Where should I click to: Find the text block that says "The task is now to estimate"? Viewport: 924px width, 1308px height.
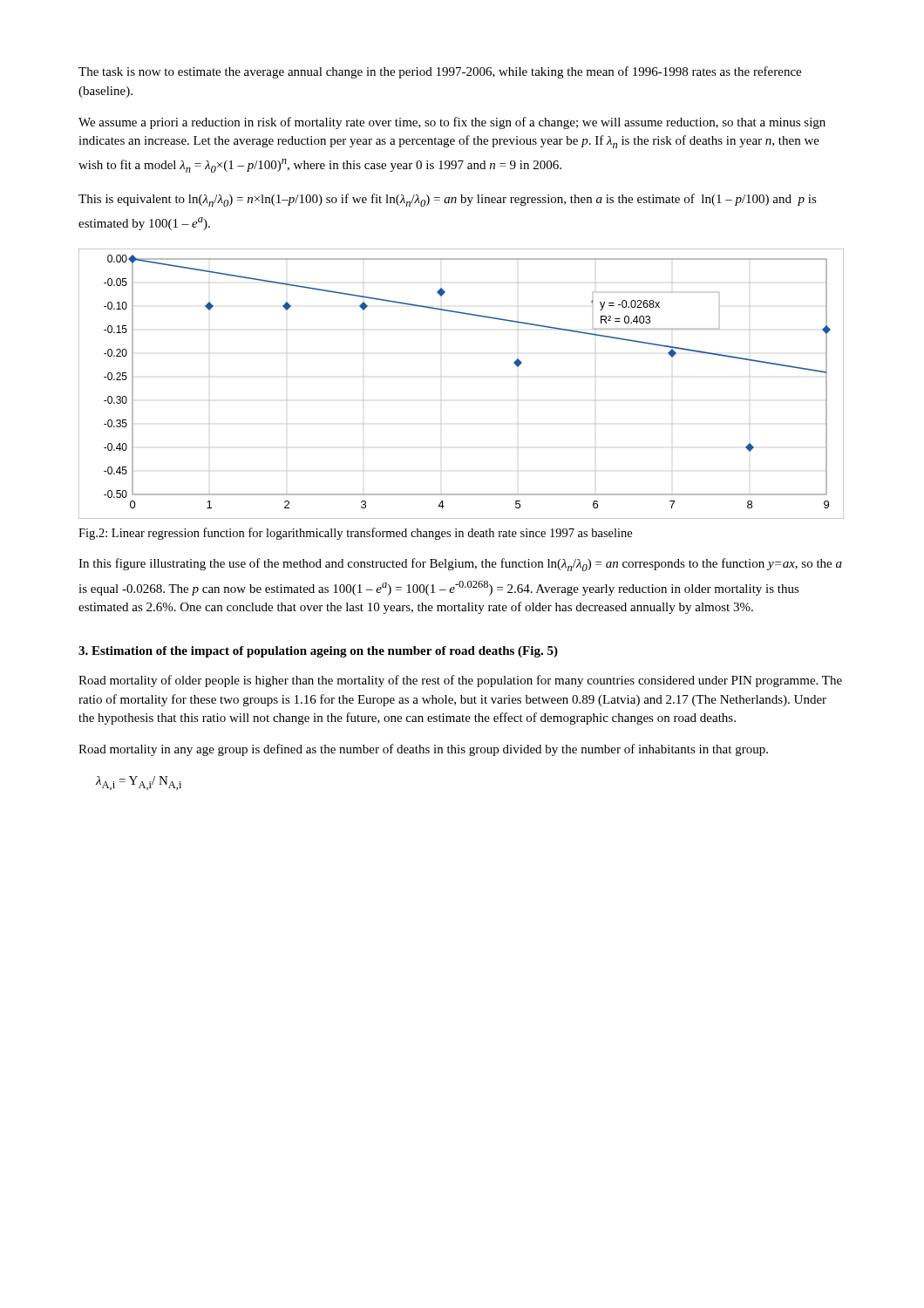tap(440, 81)
